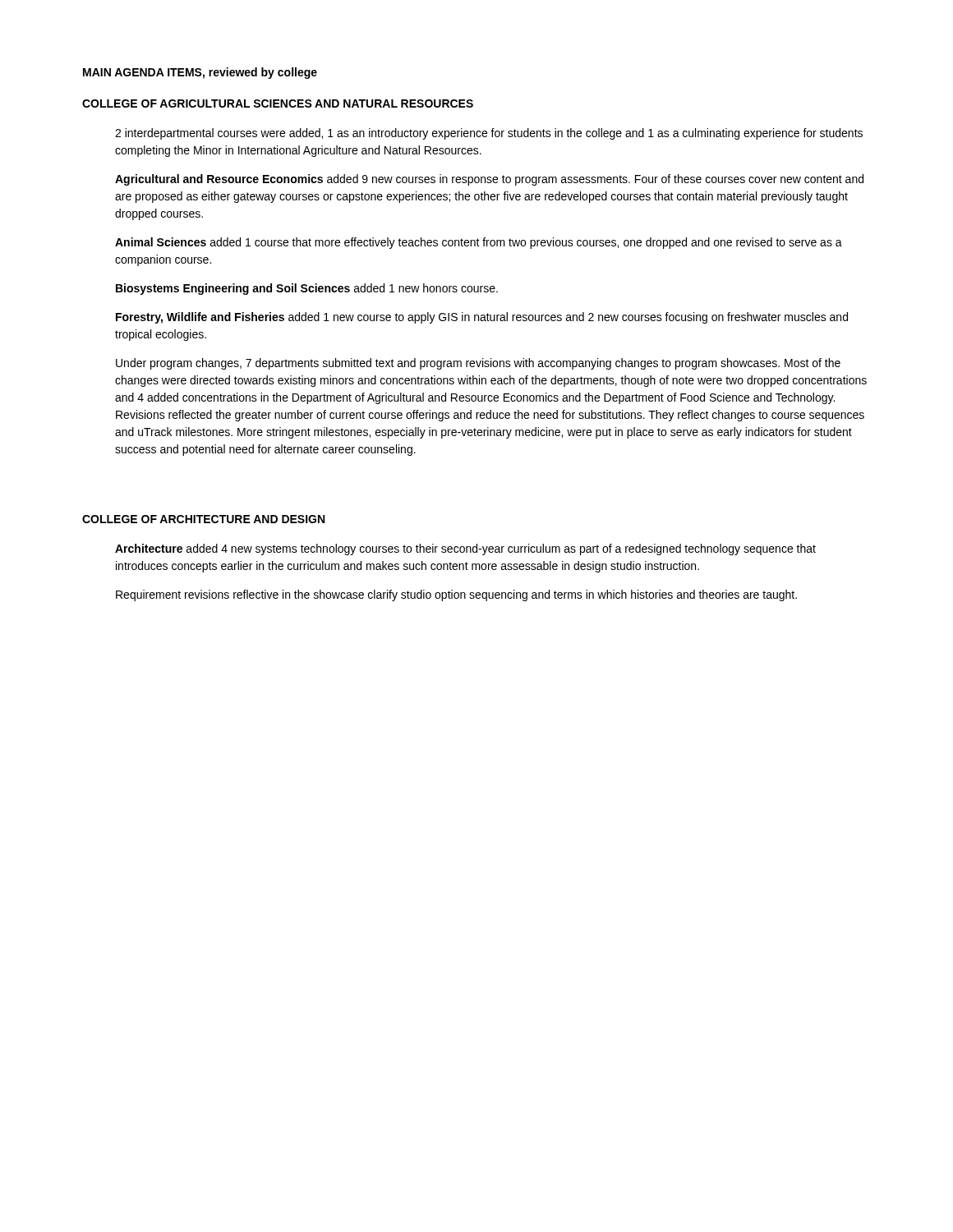Locate the block of text that opens with "2 interdepartmental courses were added, 1 as"
Viewport: 953px width, 1232px height.
(x=489, y=142)
